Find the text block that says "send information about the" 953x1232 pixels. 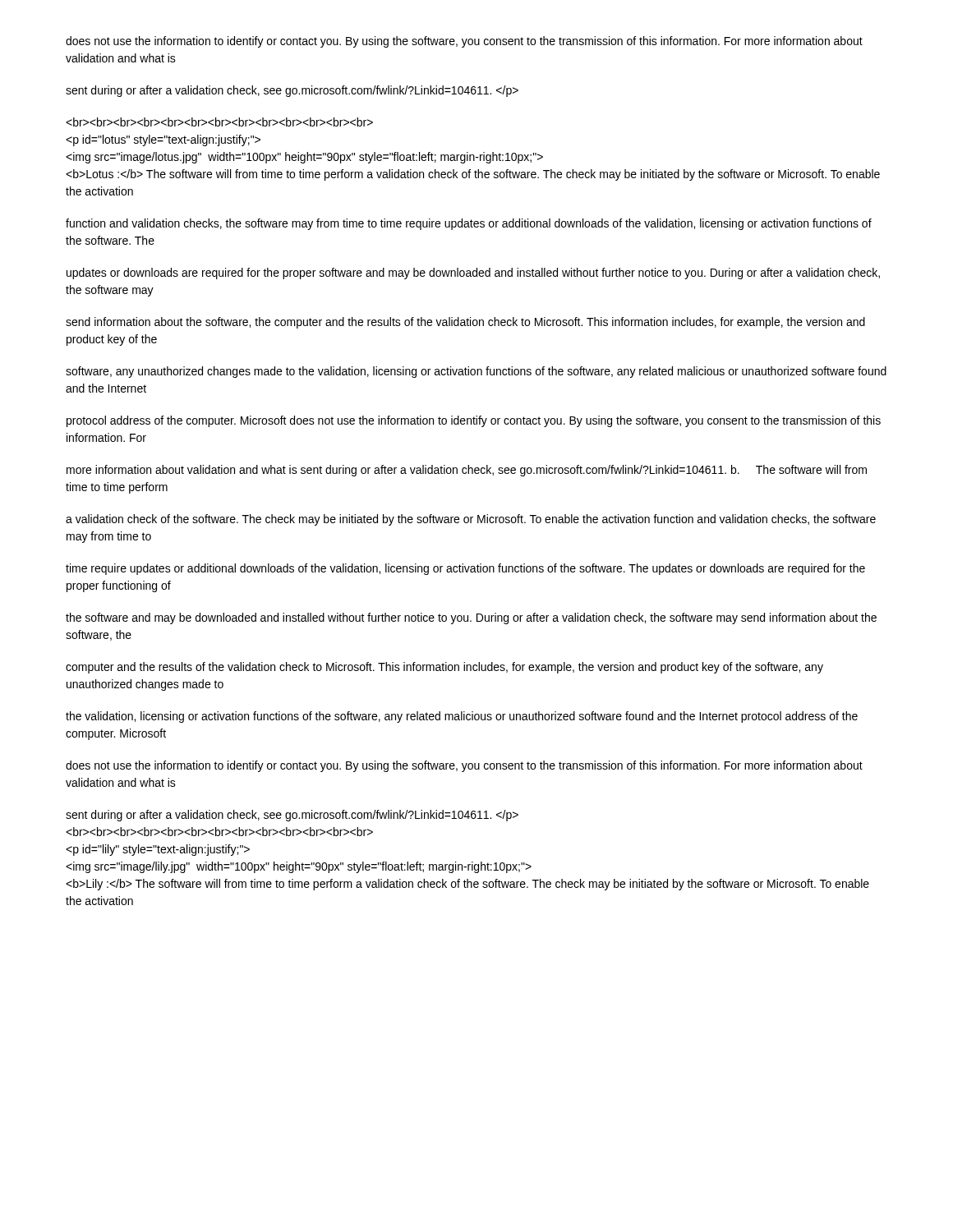[466, 331]
